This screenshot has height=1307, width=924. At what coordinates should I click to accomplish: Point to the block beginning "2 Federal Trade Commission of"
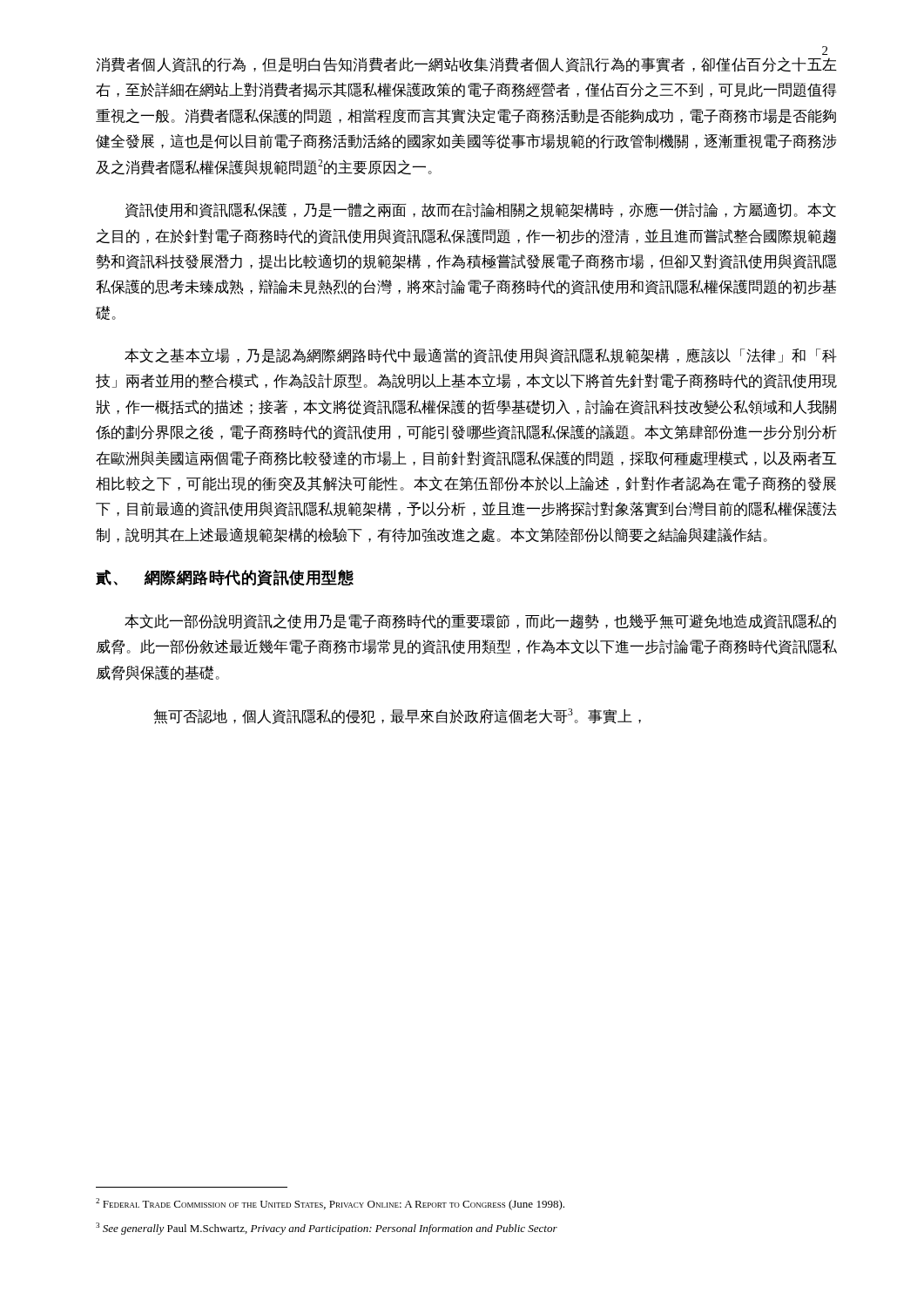466,1204
